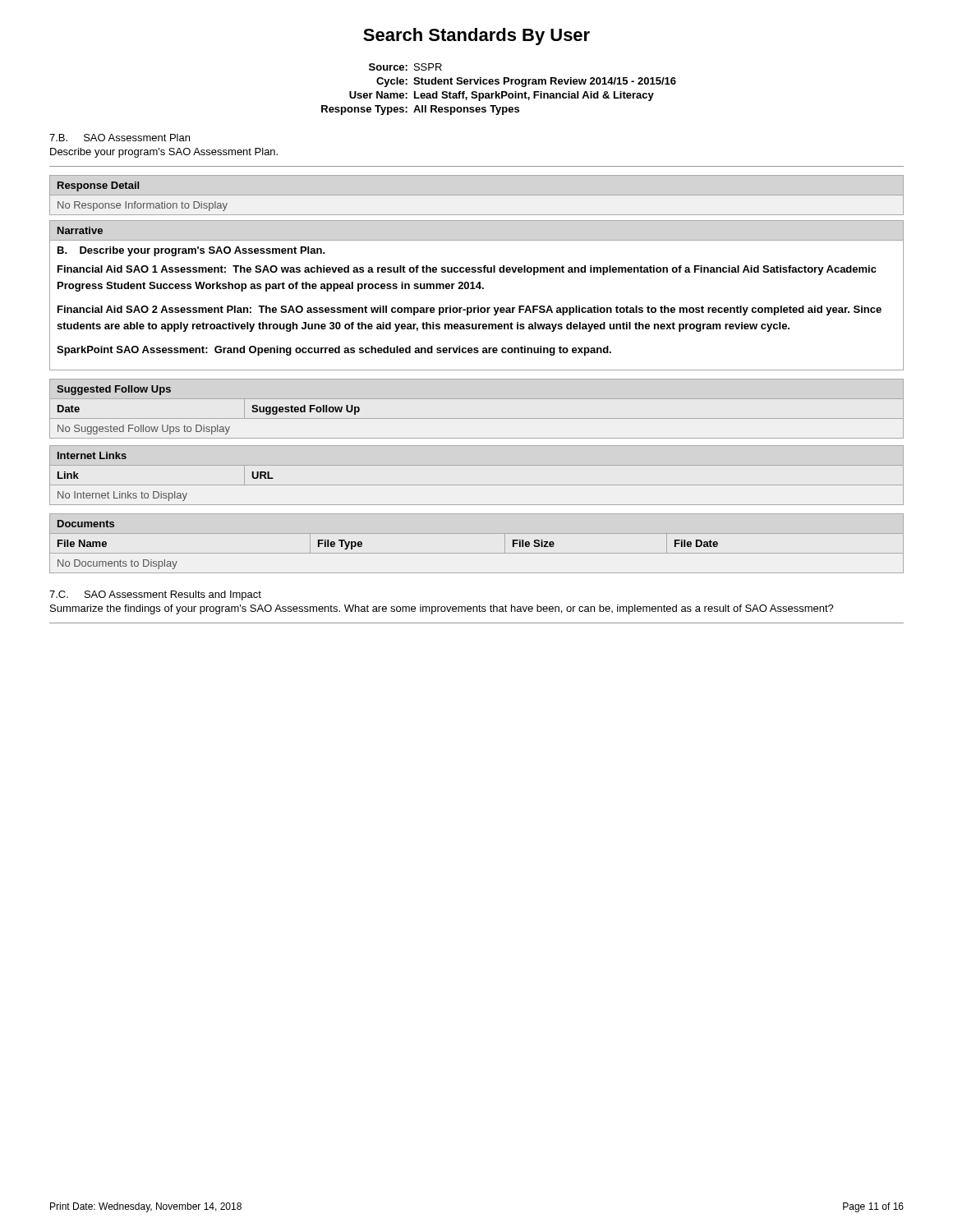Locate the block starting "Describe your program's SAO Assessment"
The height and width of the screenshot is (1232, 953).
[164, 152]
